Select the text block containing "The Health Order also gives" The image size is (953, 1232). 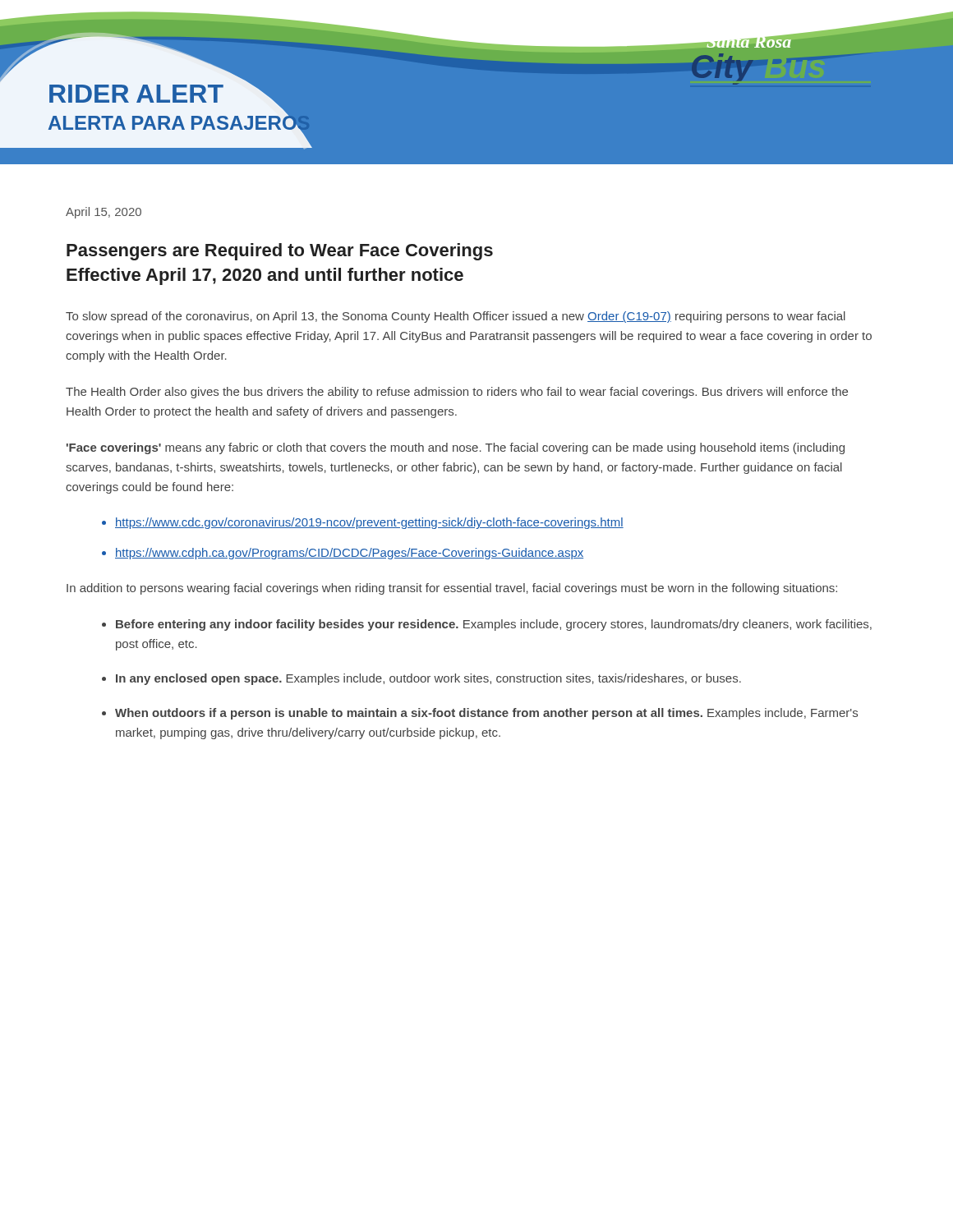point(476,402)
